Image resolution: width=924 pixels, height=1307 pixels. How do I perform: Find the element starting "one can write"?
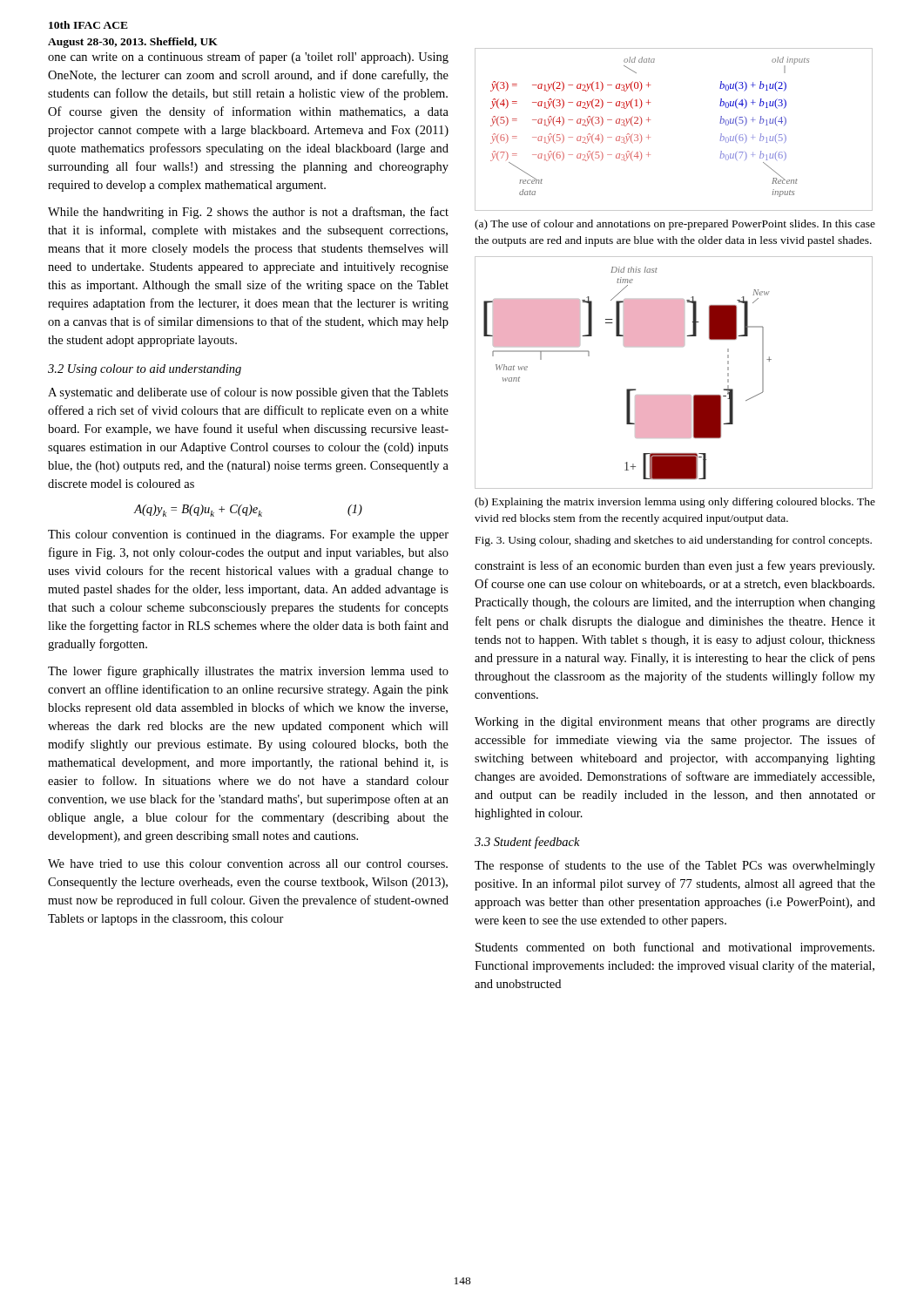(248, 121)
